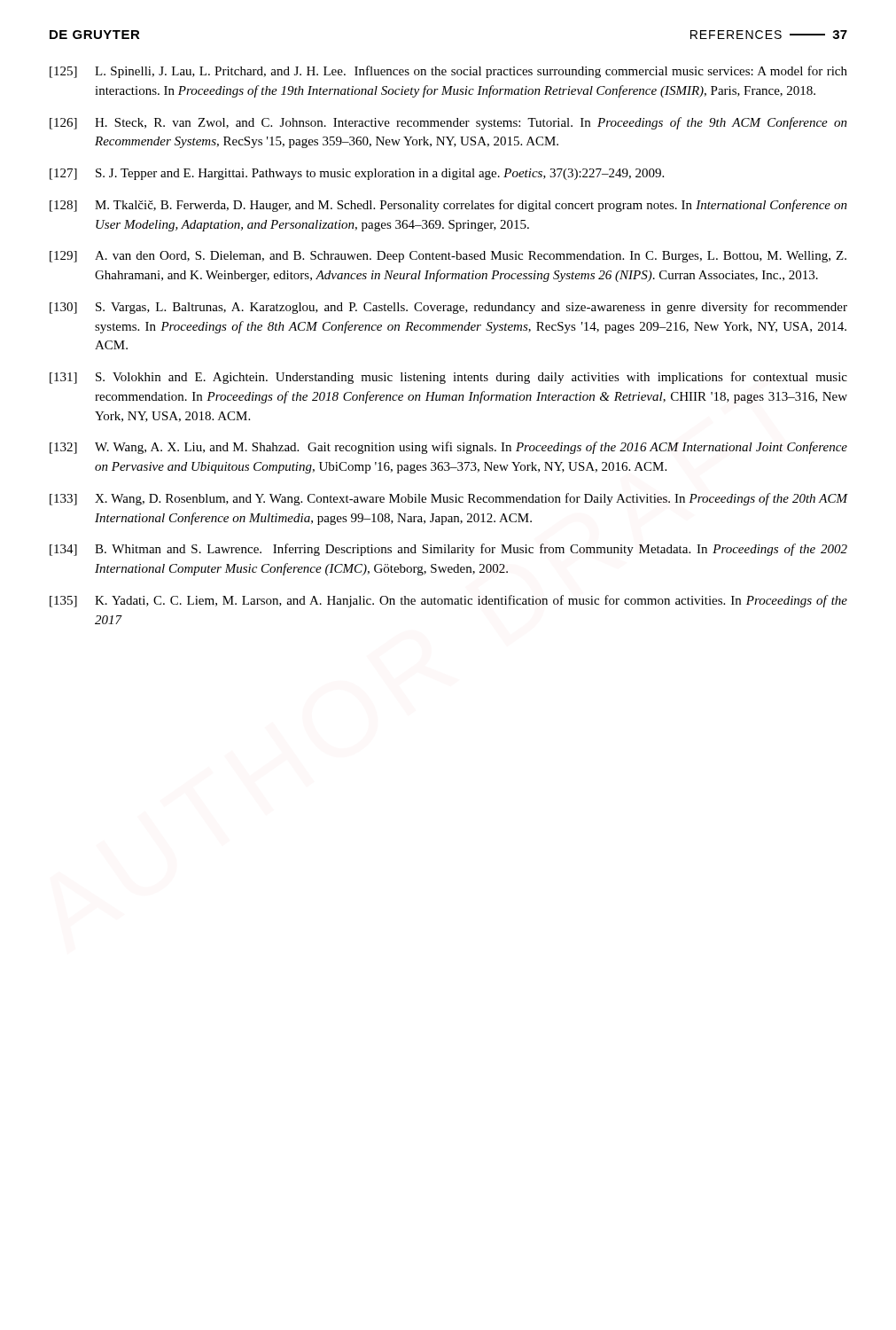Image resolution: width=896 pixels, height=1330 pixels.
Task: Click on the list item that reads "[129] A. van den"
Action: click(448, 266)
